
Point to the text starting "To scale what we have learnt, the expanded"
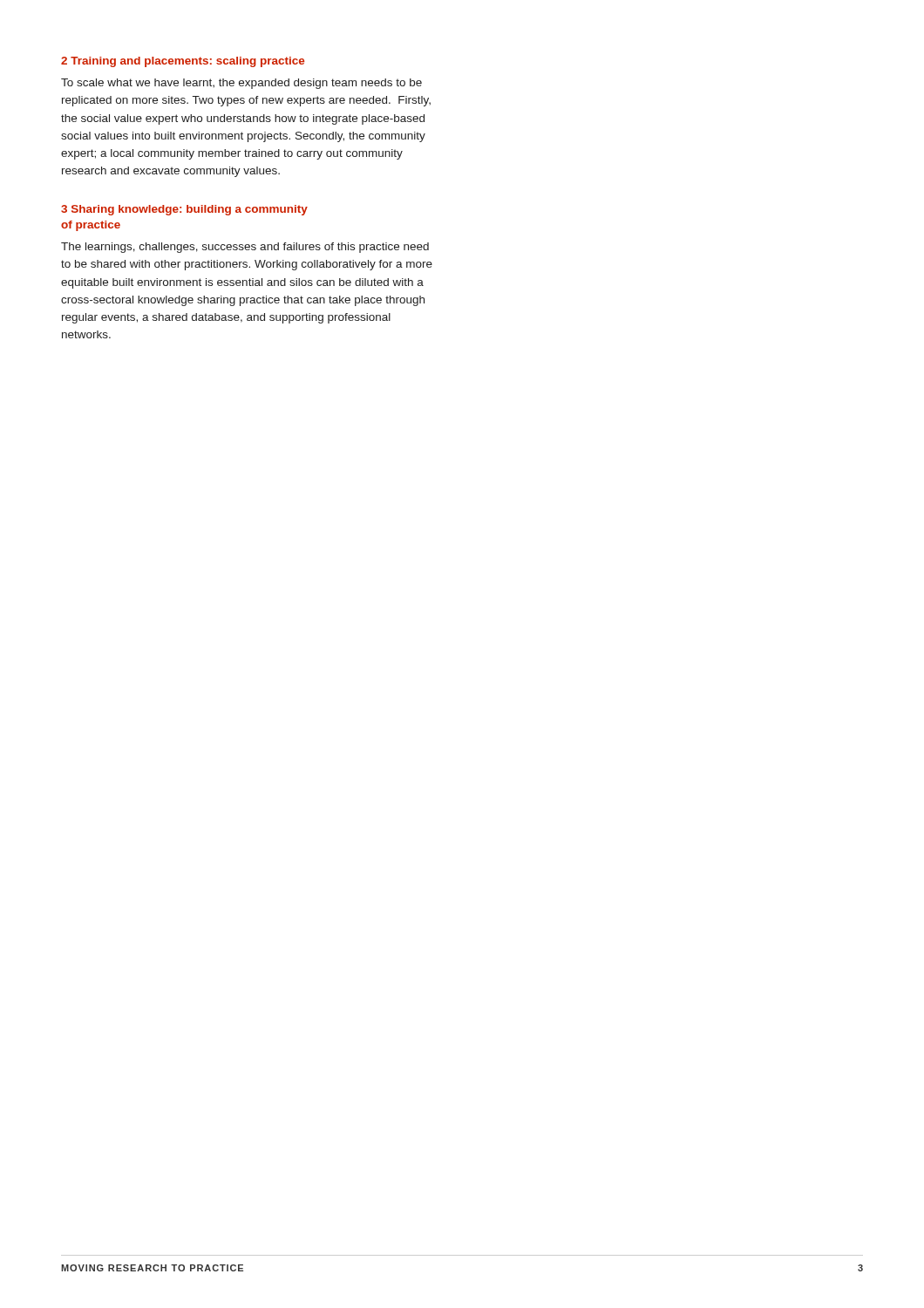click(x=248, y=127)
